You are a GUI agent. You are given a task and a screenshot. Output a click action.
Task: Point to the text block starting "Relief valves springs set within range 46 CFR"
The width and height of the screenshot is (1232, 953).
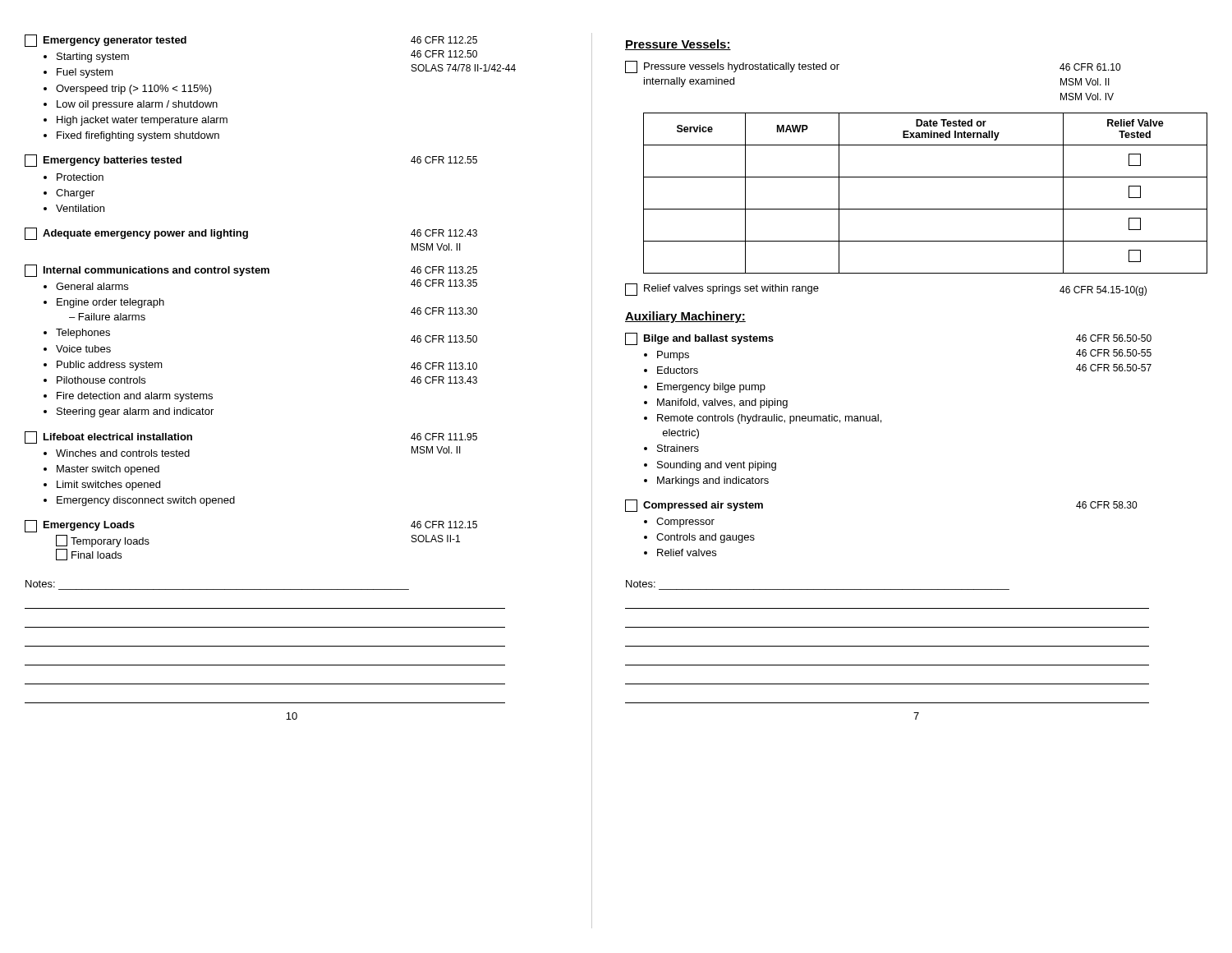coord(722,290)
